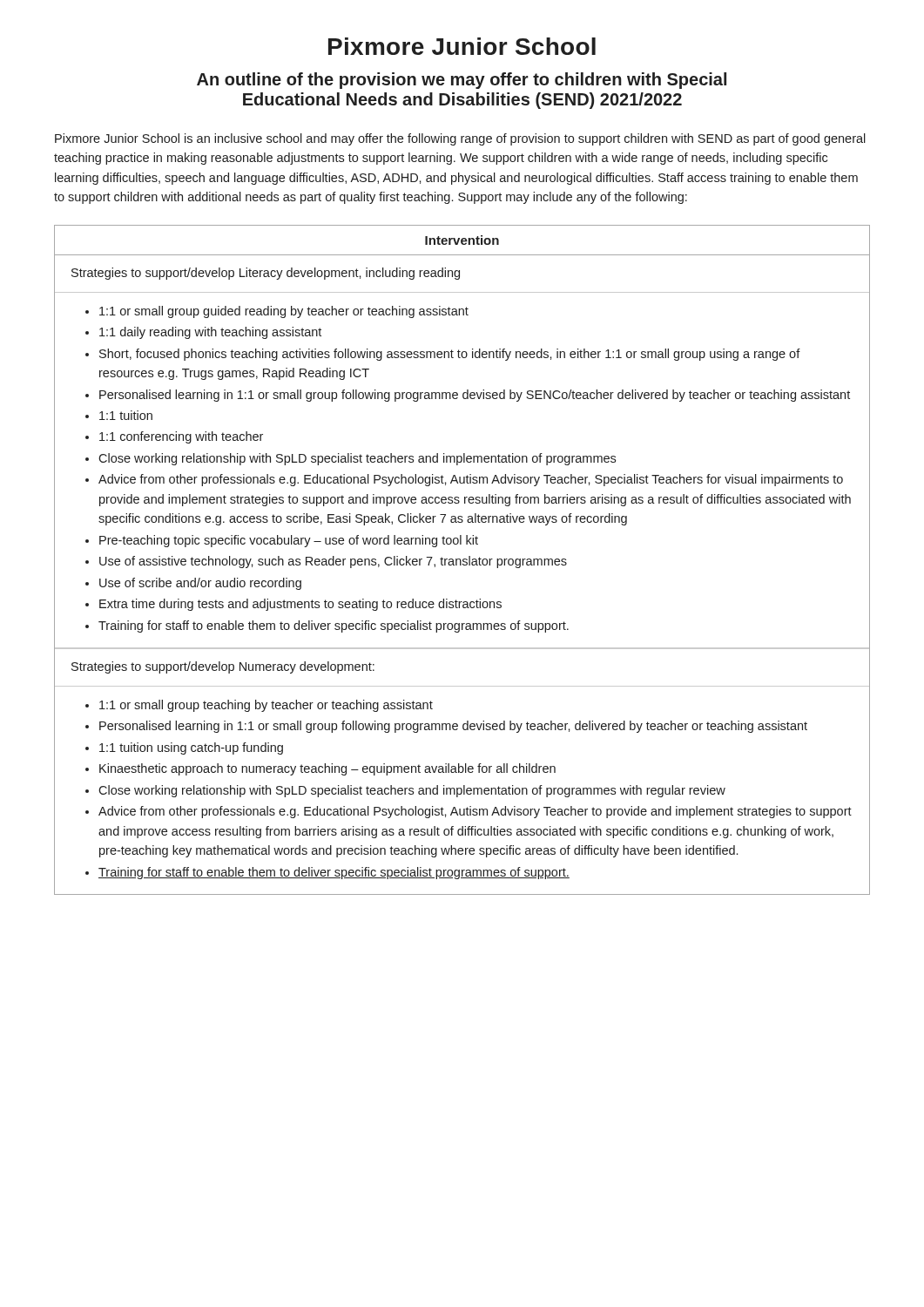Viewport: 924px width, 1307px height.
Task: Locate the list item with the text "Use of assistive technology, such as Reader"
Action: (x=333, y=561)
